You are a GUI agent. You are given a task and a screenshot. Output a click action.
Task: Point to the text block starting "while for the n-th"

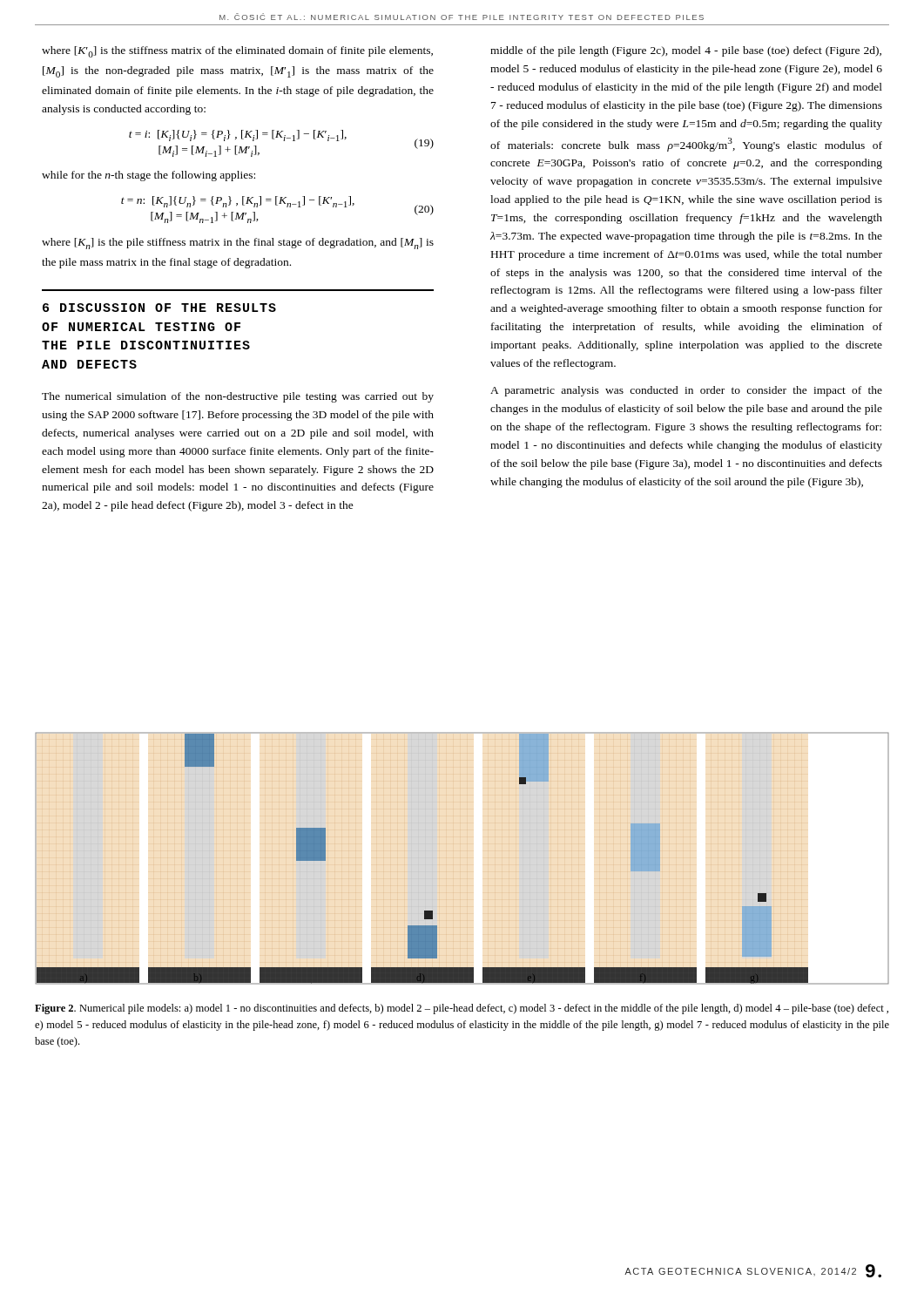(x=149, y=175)
